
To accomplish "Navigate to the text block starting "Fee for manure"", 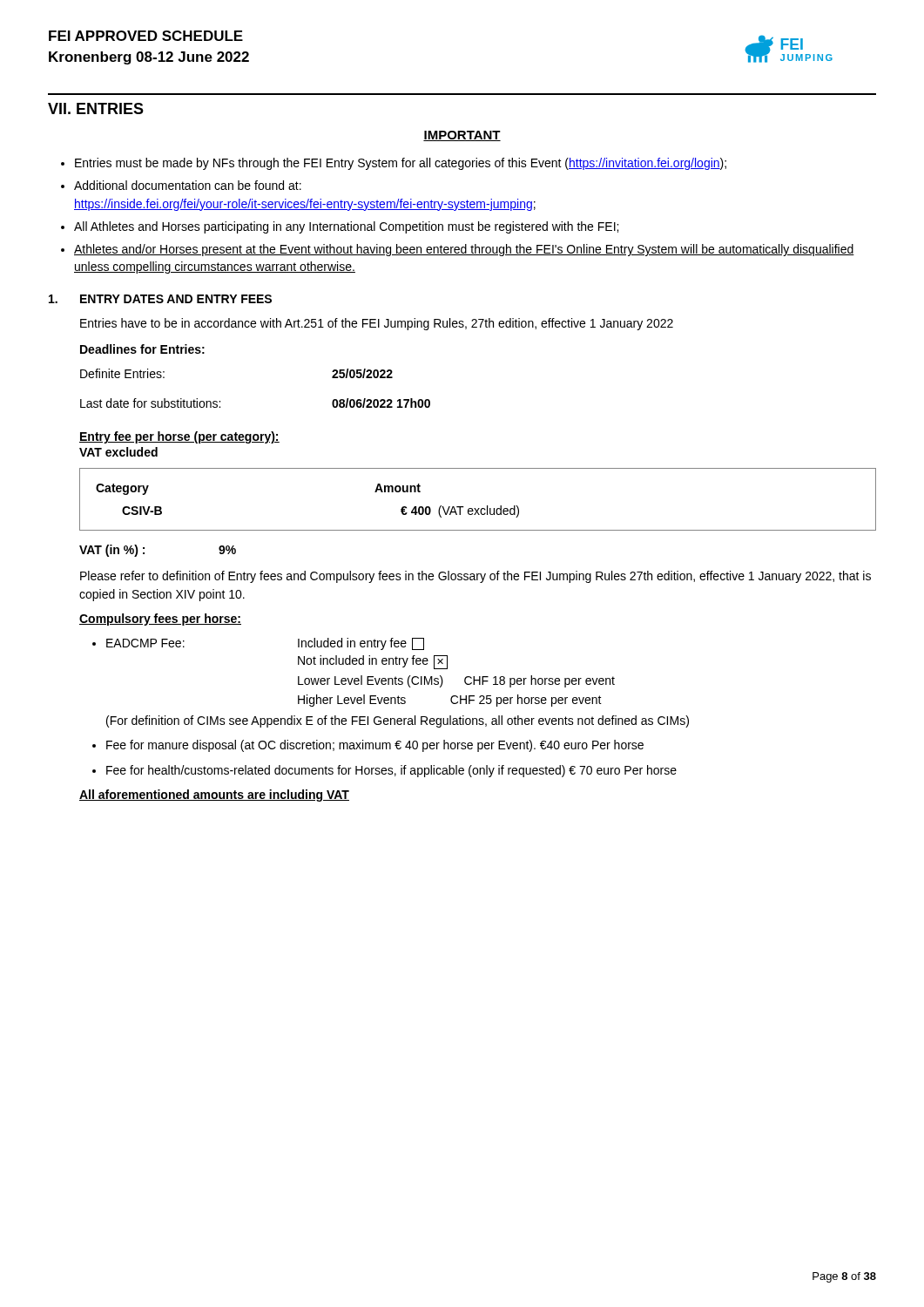I will (x=375, y=745).
